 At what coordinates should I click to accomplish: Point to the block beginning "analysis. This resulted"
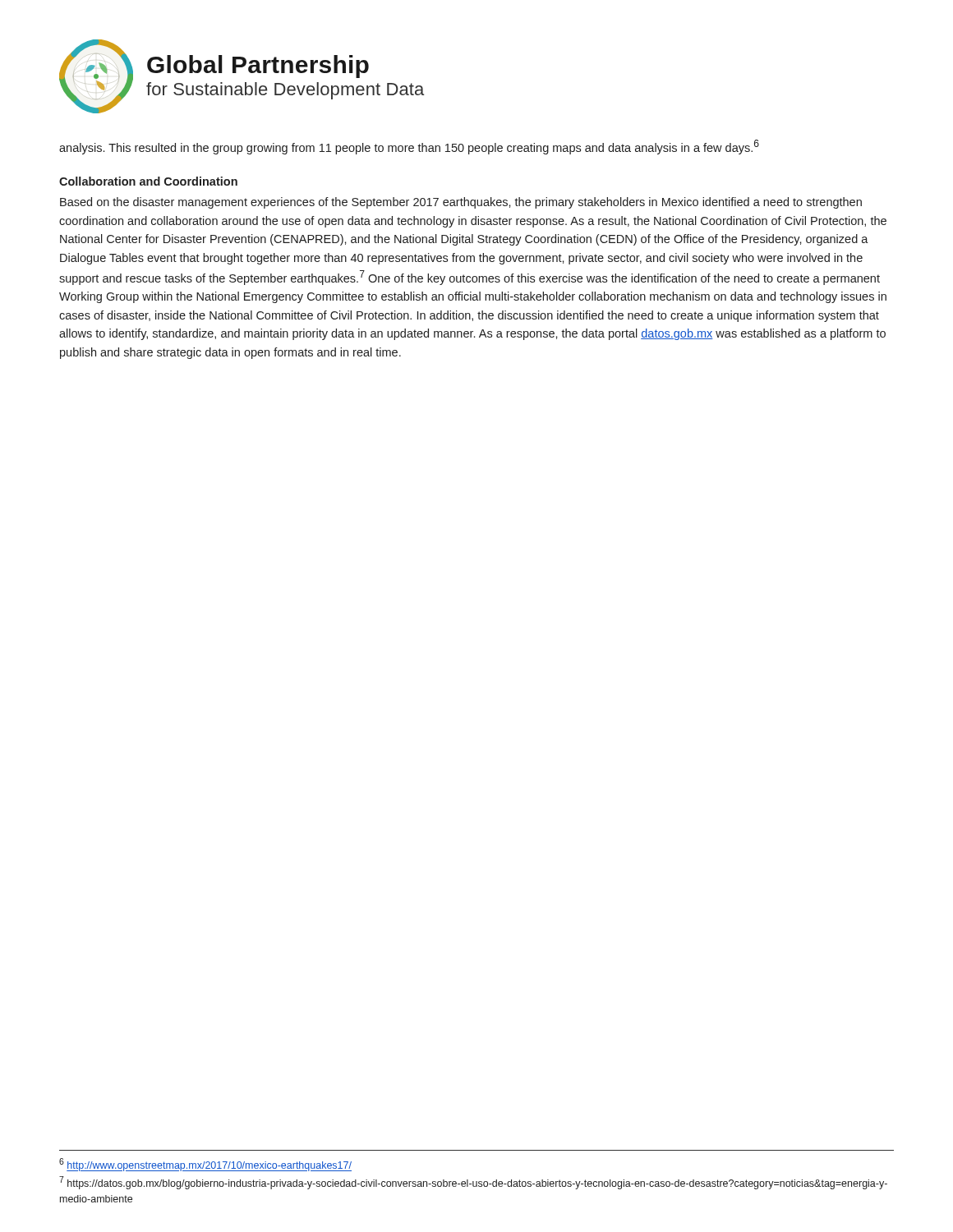[409, 146]
